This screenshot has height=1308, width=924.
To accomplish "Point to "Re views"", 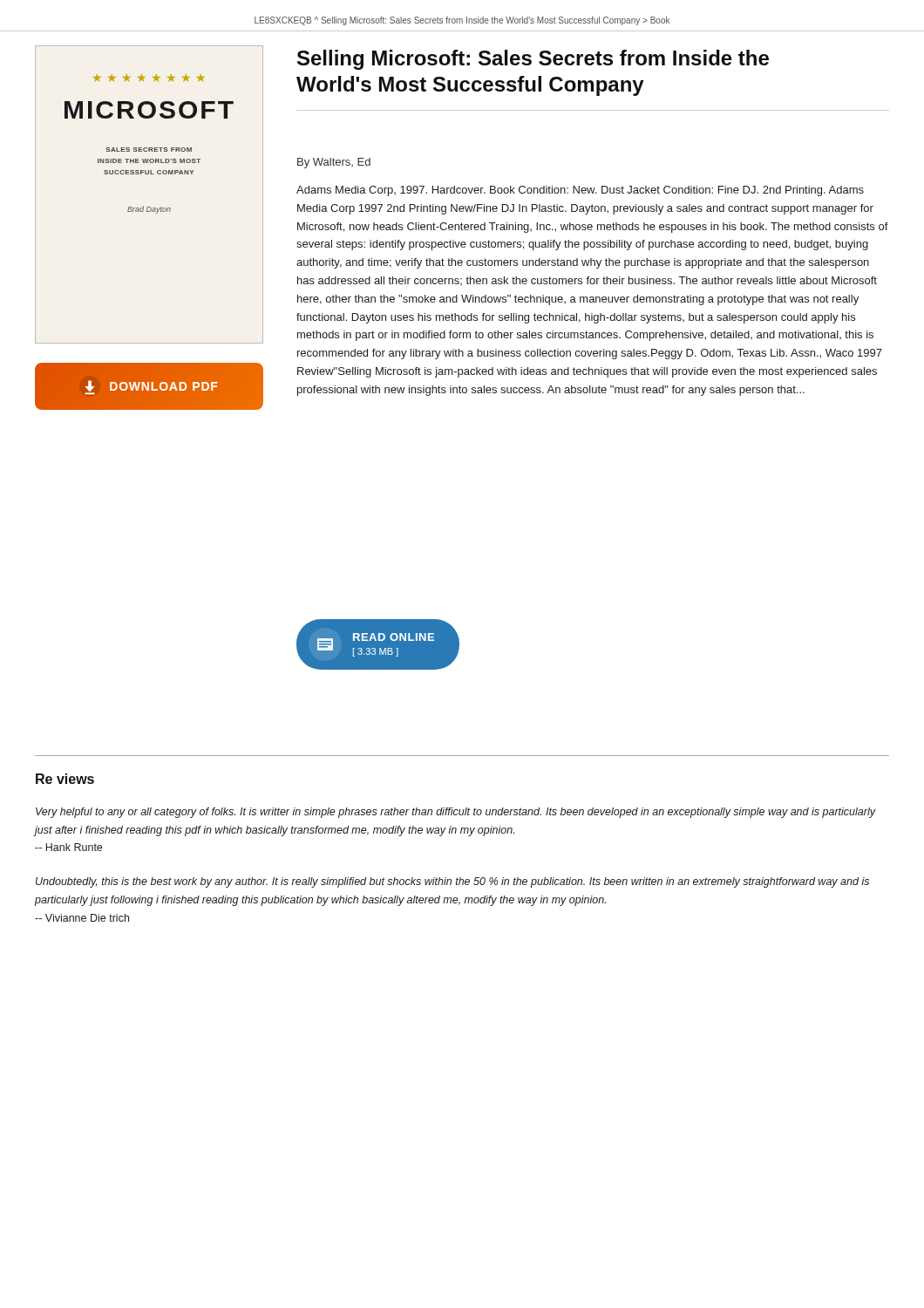I will click(x=65, y=779).
